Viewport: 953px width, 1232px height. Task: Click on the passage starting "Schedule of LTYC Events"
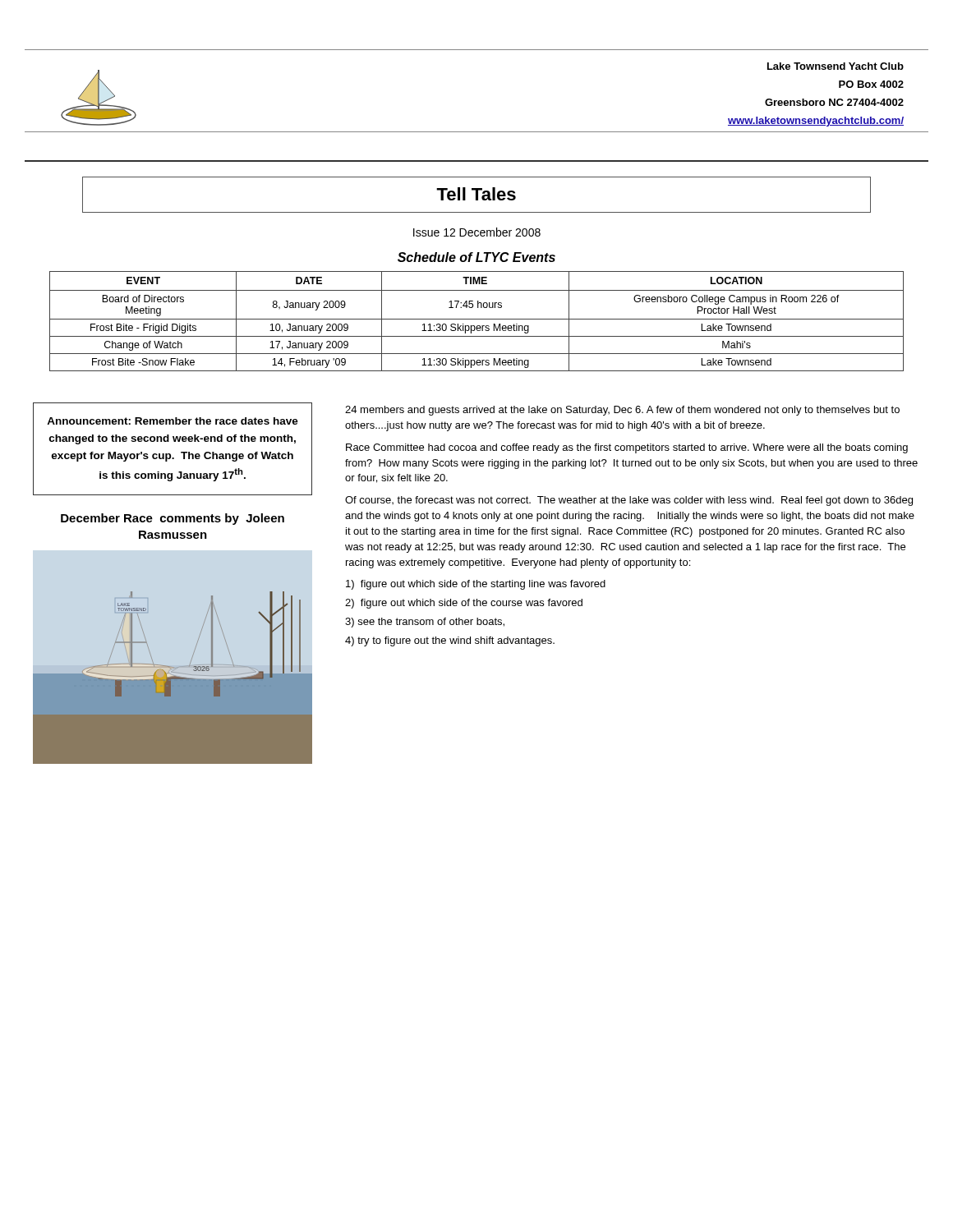[476, 257]
